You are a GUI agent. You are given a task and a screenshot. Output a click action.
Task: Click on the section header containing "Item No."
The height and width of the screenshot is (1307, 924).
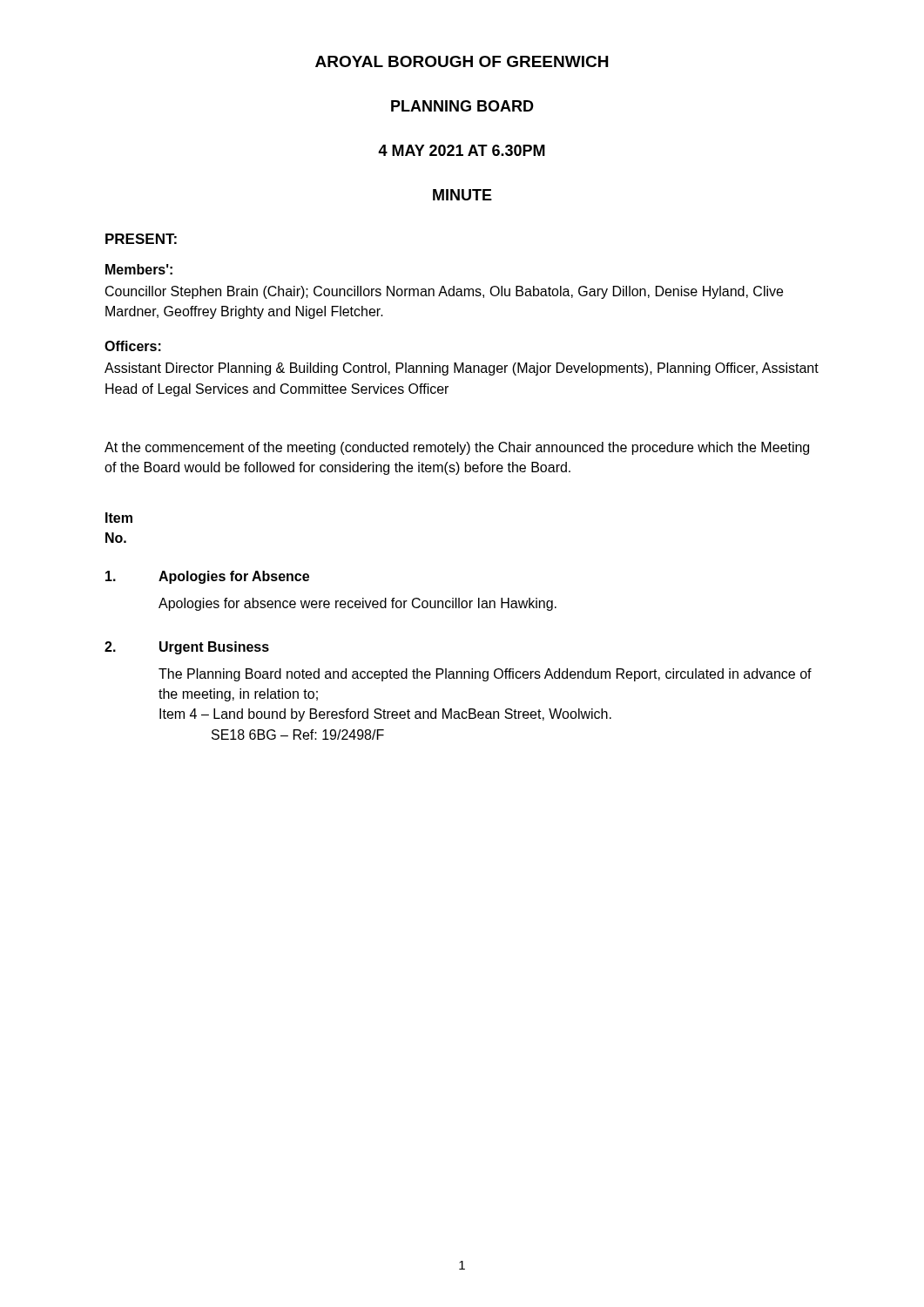119,528
